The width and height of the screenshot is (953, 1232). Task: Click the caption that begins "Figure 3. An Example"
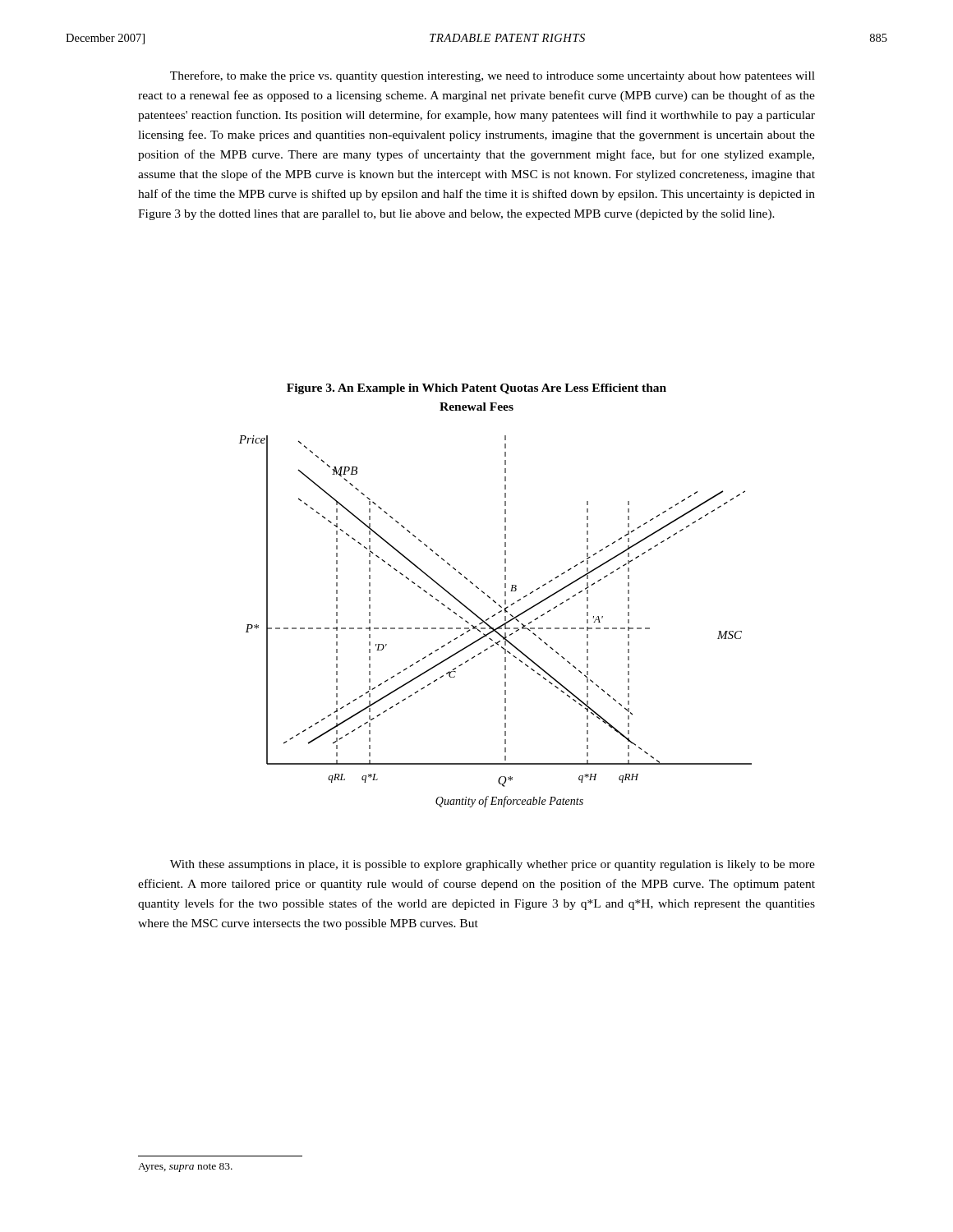tap(476, 397)
